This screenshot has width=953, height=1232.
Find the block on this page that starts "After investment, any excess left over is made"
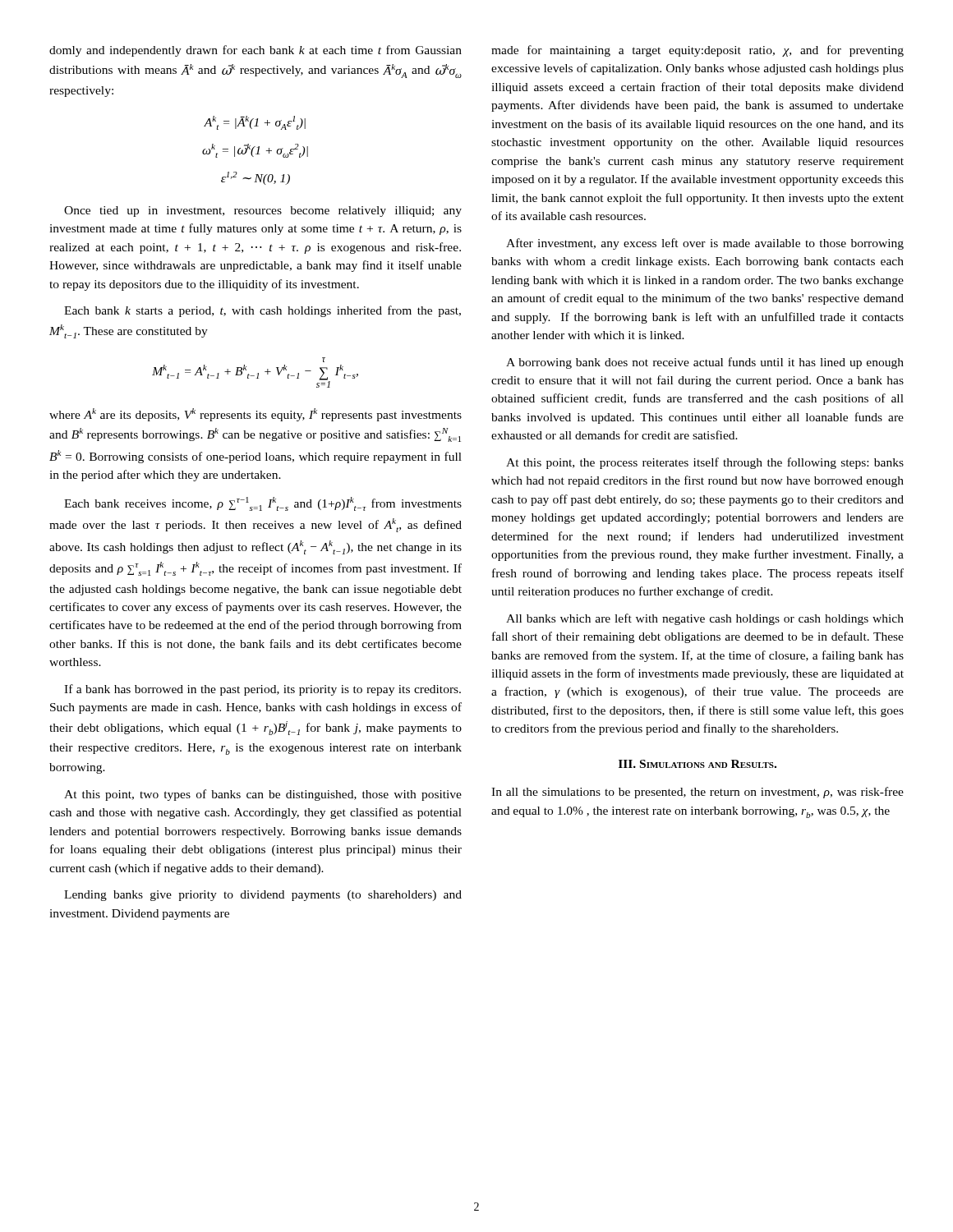pos(698,289)
